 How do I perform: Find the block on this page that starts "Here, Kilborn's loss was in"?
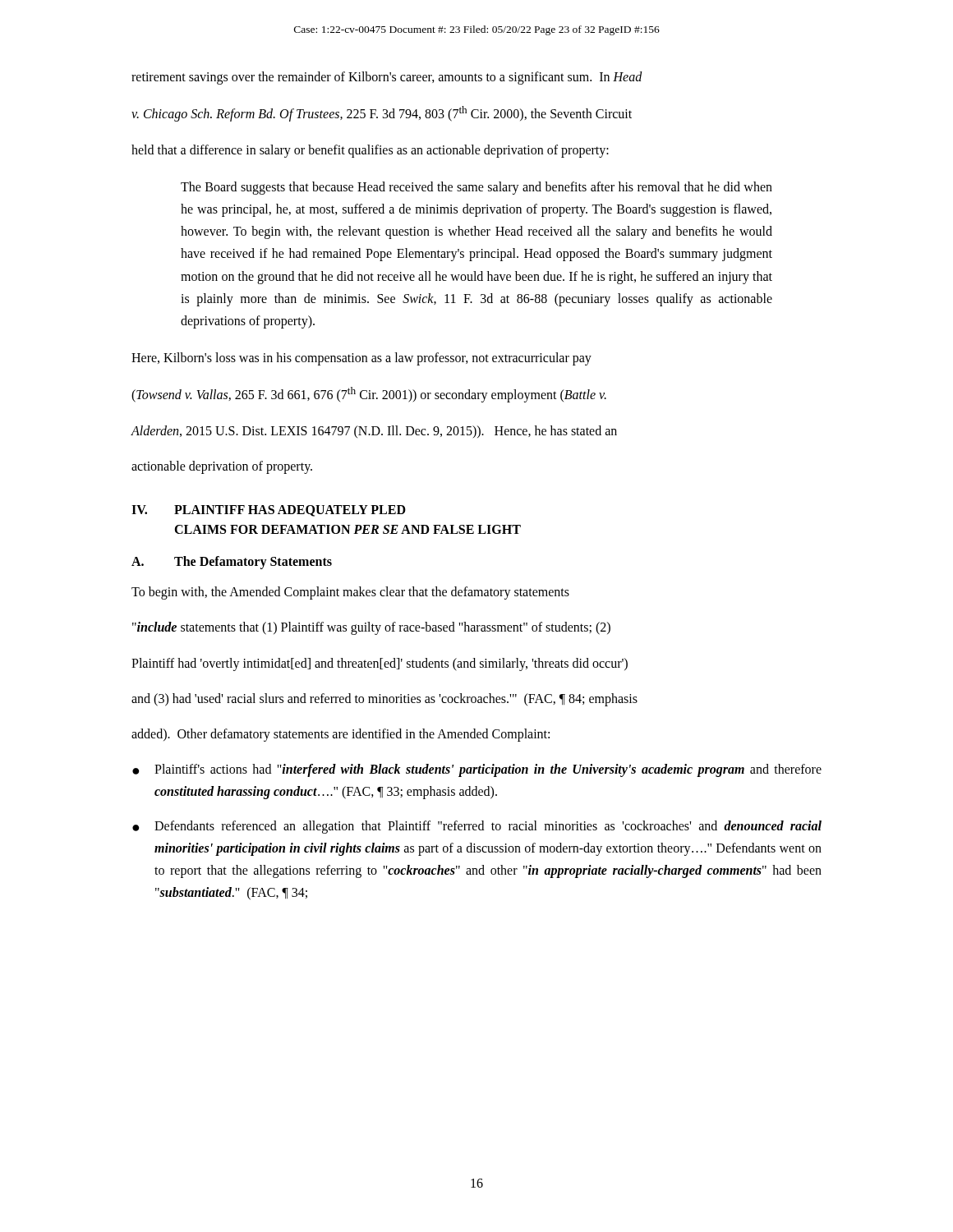(476, 412)
